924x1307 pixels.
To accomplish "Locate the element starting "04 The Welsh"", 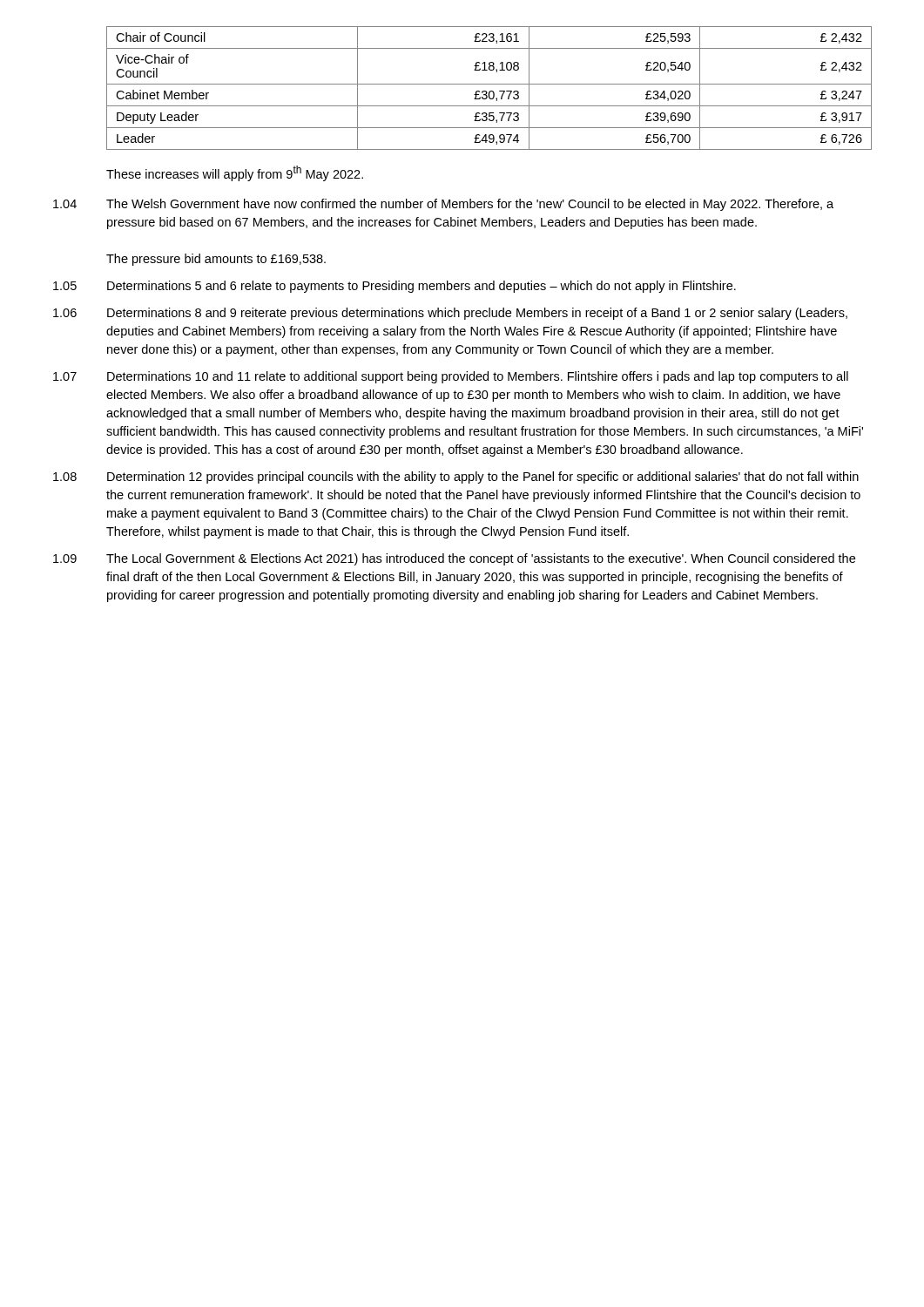I will (462, 232).
